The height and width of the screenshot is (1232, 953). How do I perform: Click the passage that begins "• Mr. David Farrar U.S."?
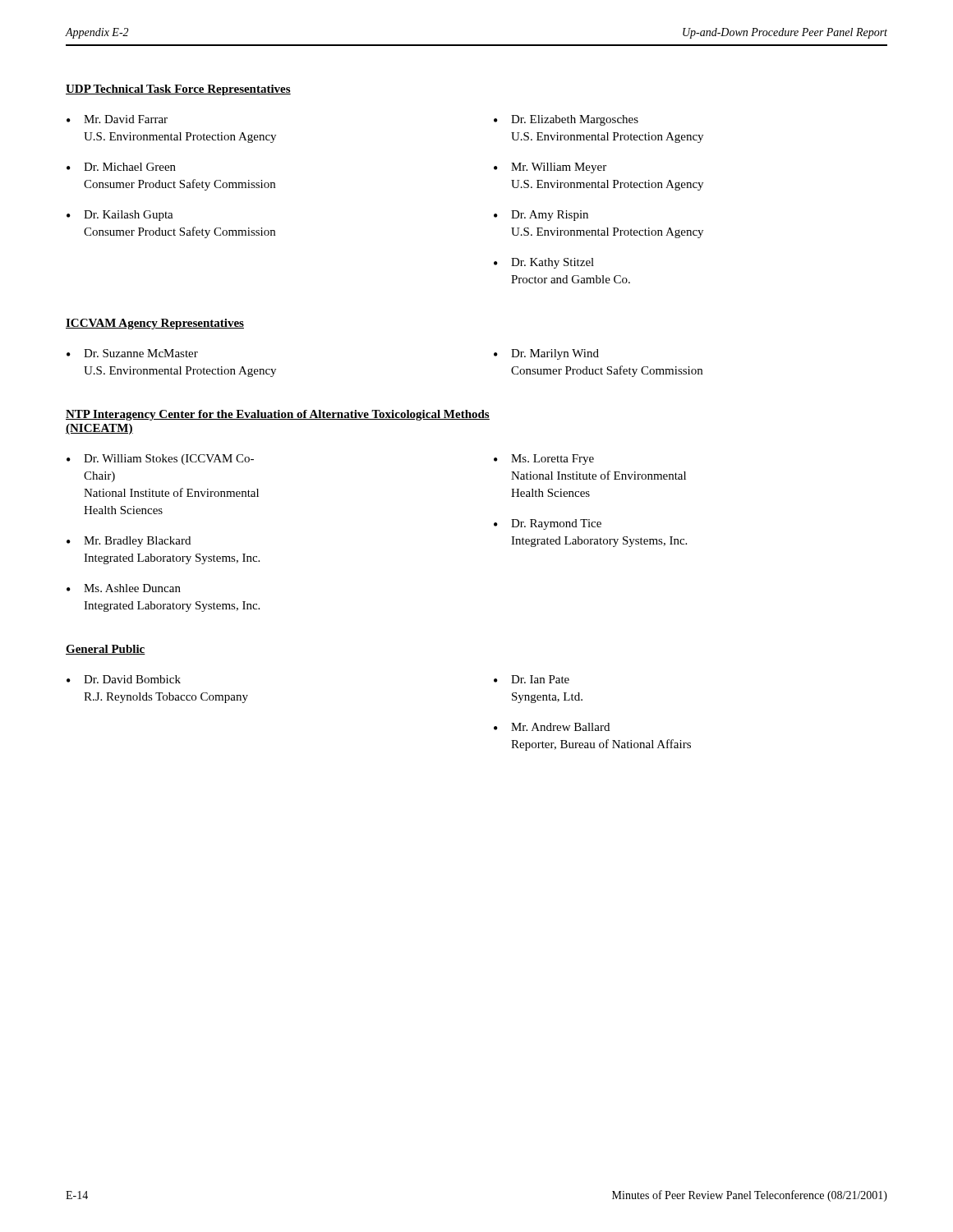pos(171,128)
